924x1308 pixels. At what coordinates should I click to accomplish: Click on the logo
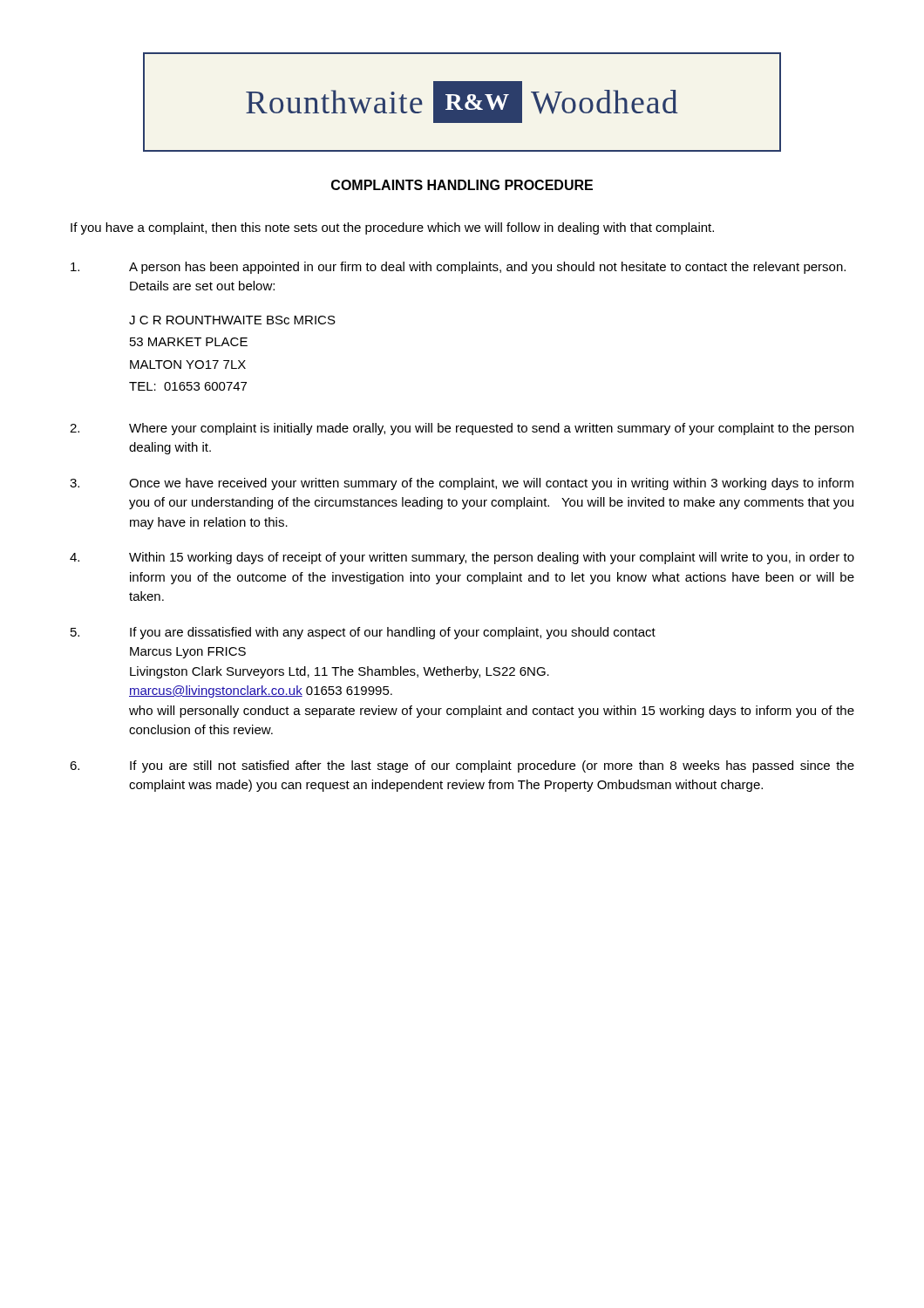click(x=462, y=102)
